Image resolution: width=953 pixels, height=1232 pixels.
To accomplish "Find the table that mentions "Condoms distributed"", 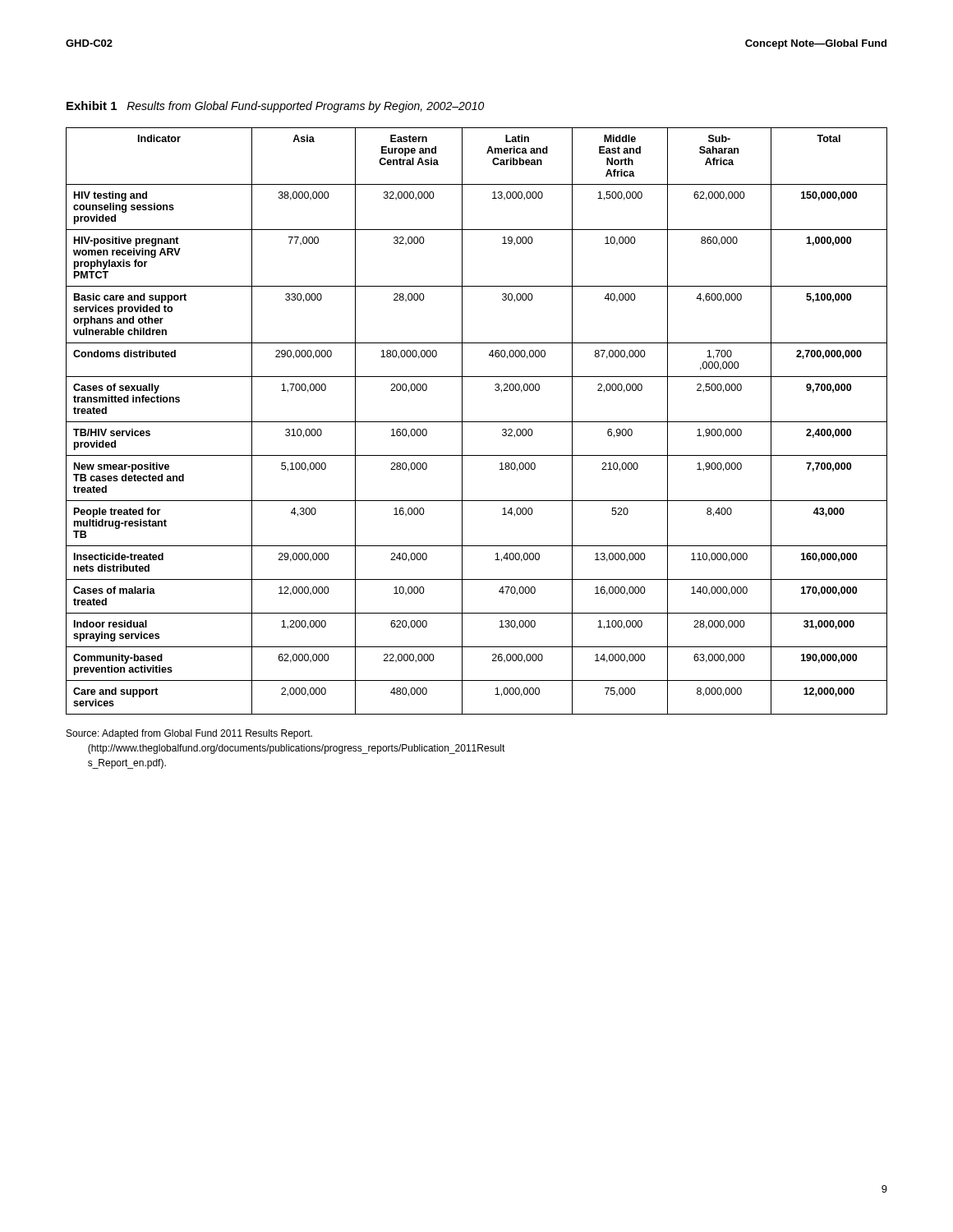I will [x=476, y=421].
